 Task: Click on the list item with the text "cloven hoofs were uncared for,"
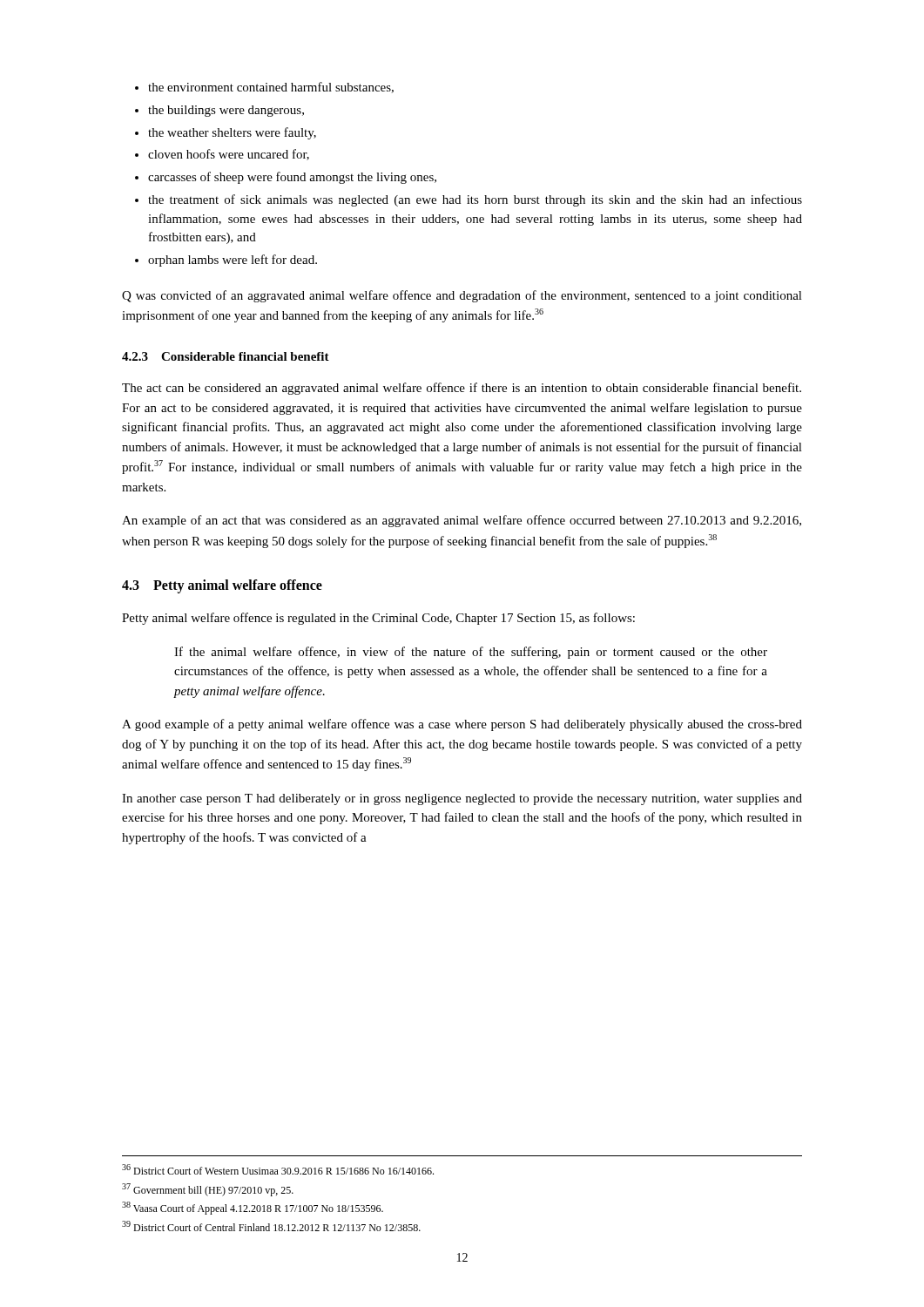(x=229, y=155)
